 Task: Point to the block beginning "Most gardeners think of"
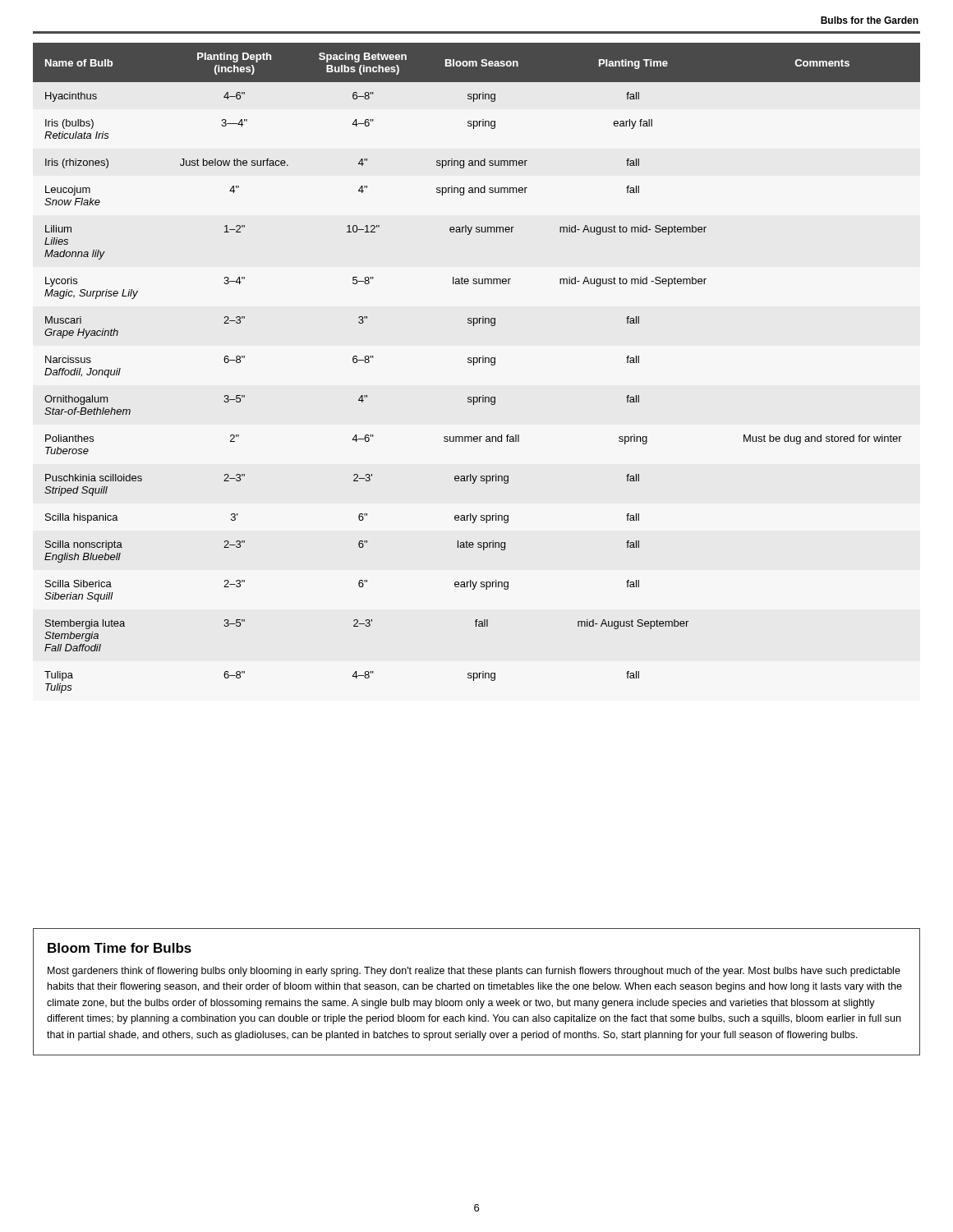coord(474,1003)
